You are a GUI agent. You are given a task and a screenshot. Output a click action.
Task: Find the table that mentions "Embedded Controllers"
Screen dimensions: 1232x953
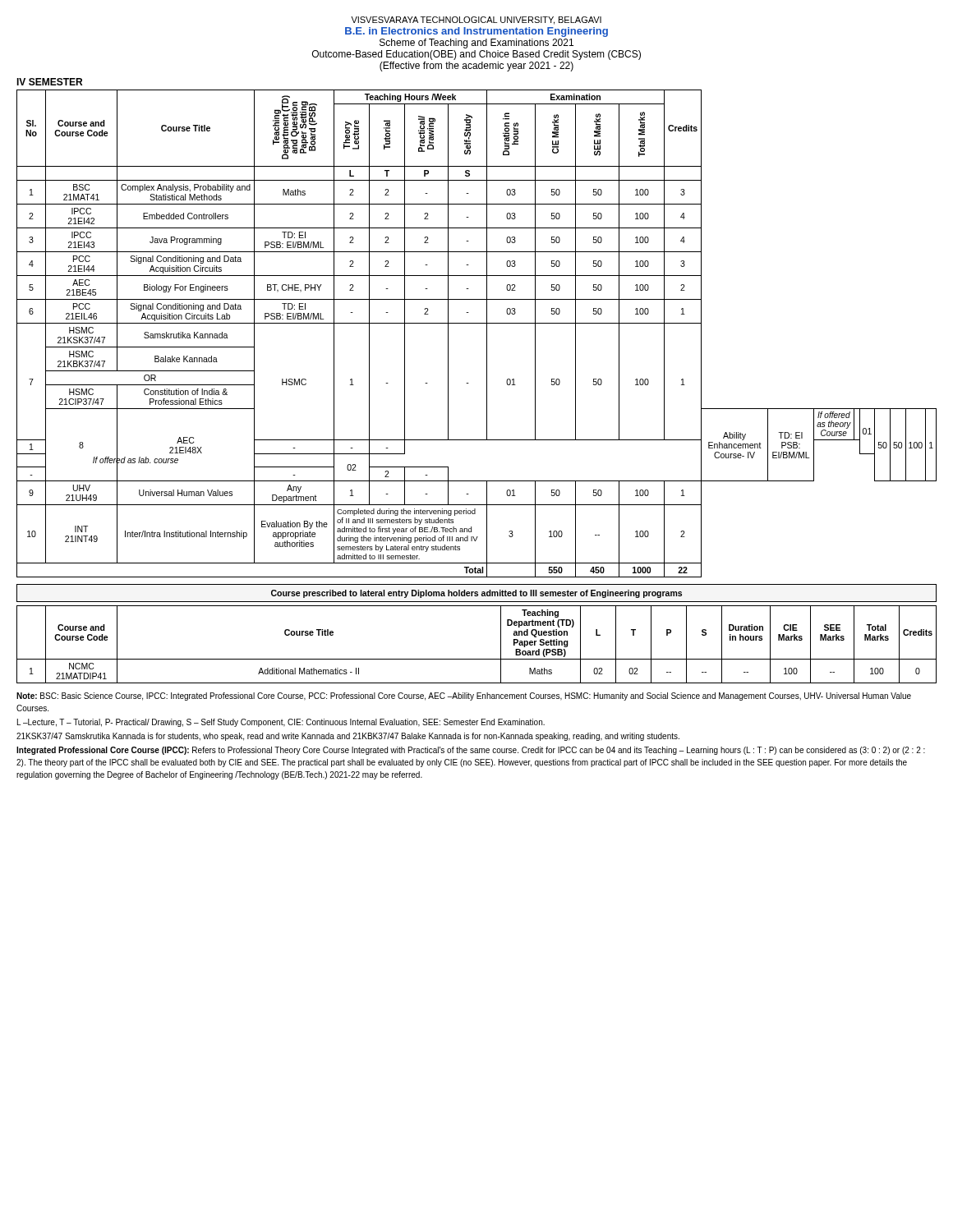(476, 334)
